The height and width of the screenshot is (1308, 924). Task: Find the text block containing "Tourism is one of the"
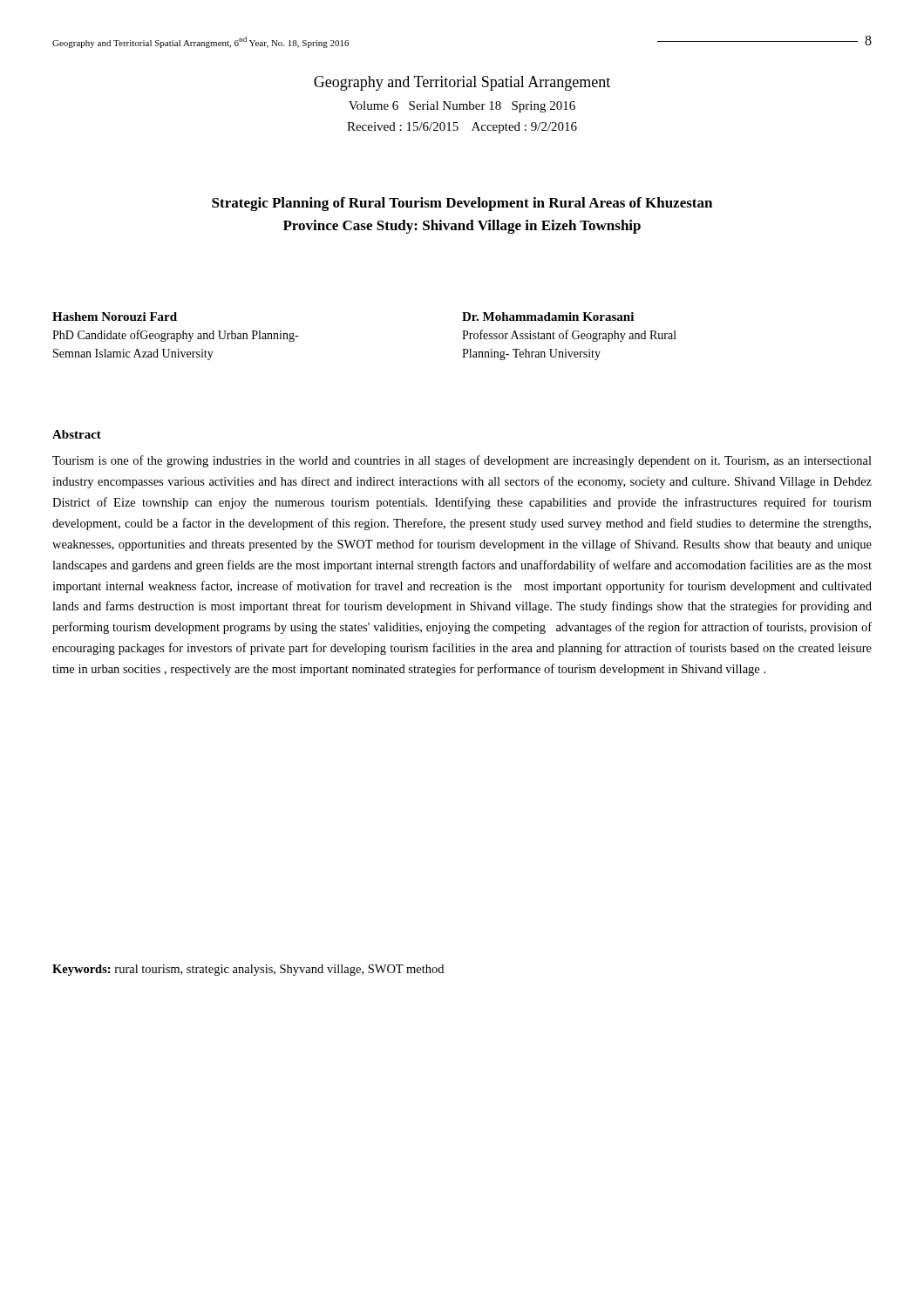[x=462, y=565]
